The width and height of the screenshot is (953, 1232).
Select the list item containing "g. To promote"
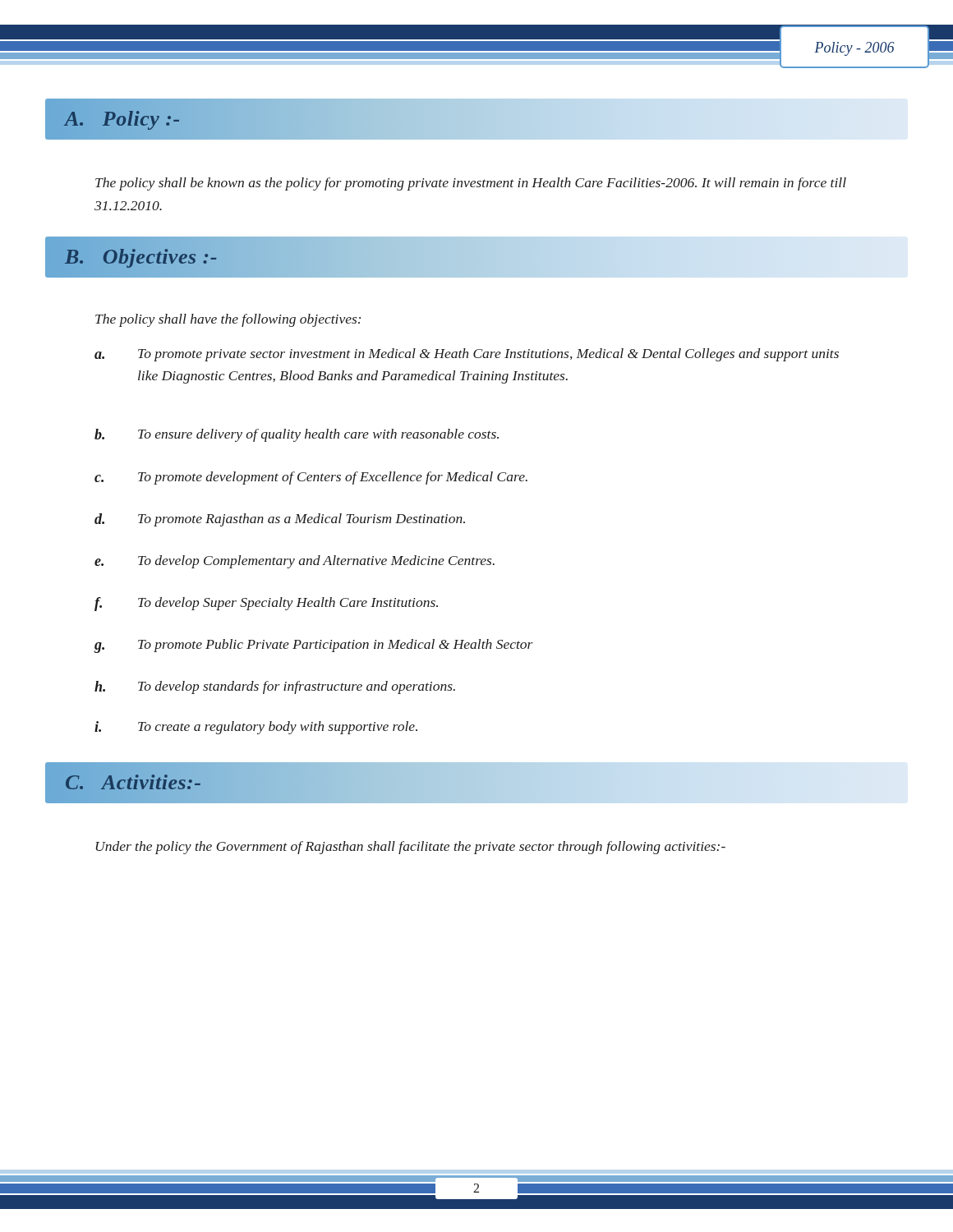(472, 645)
